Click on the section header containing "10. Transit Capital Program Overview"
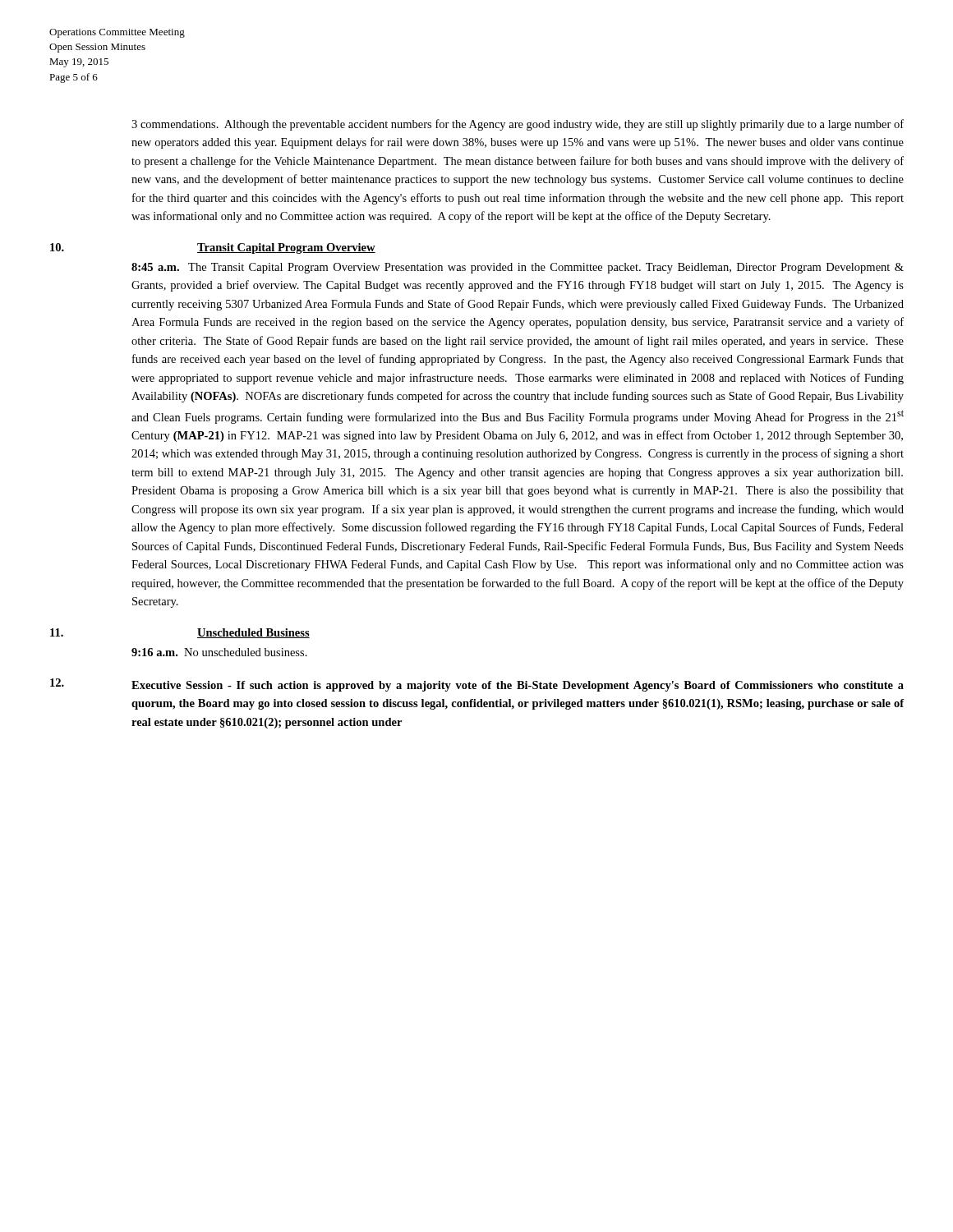This screenshot has height=1232, width=953. pos(212,247)
